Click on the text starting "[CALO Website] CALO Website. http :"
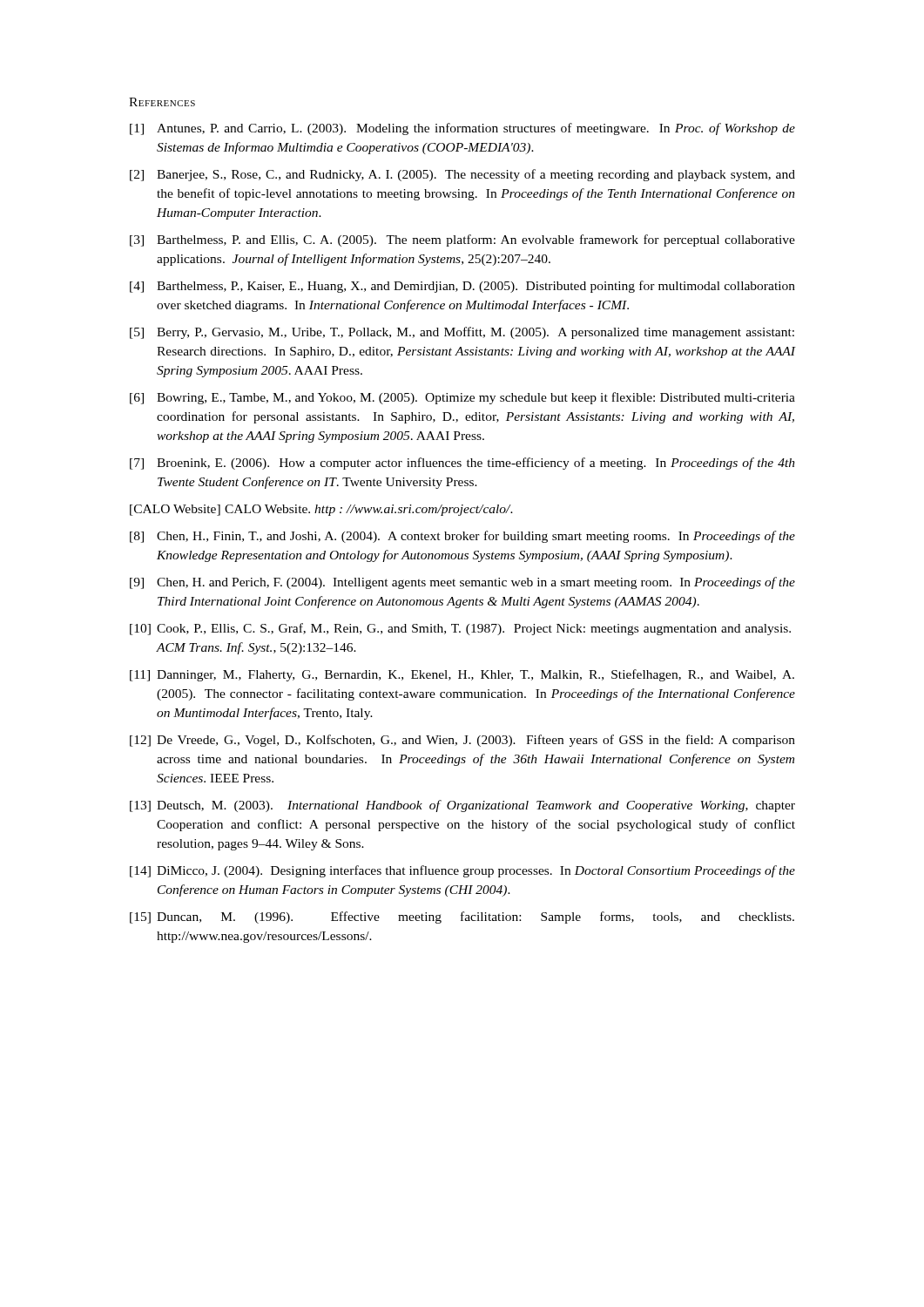Screen dimensions: 1307x924 pyautogui.click(x=462, y=509)
